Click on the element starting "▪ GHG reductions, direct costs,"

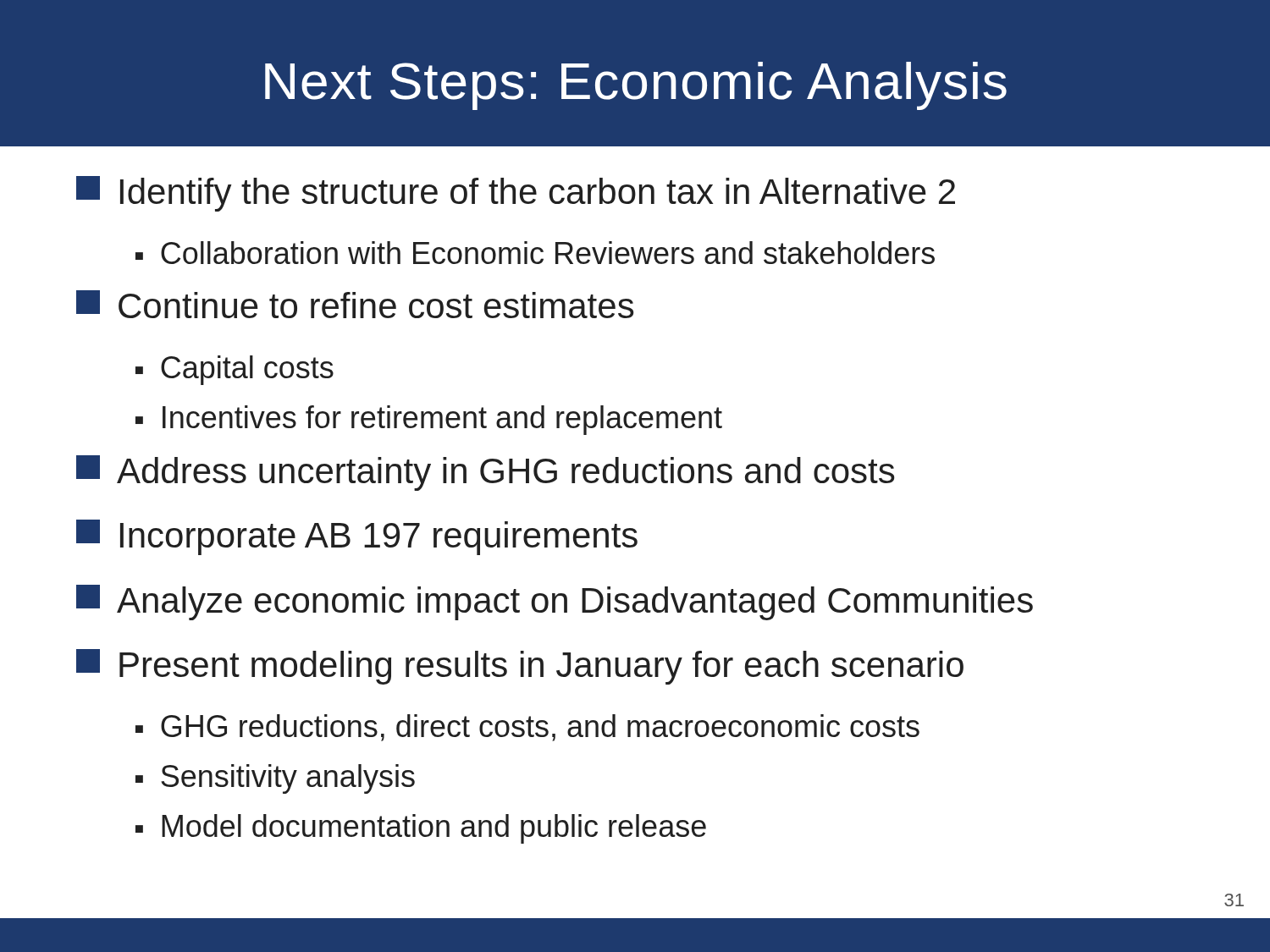(x=527, y=728)
